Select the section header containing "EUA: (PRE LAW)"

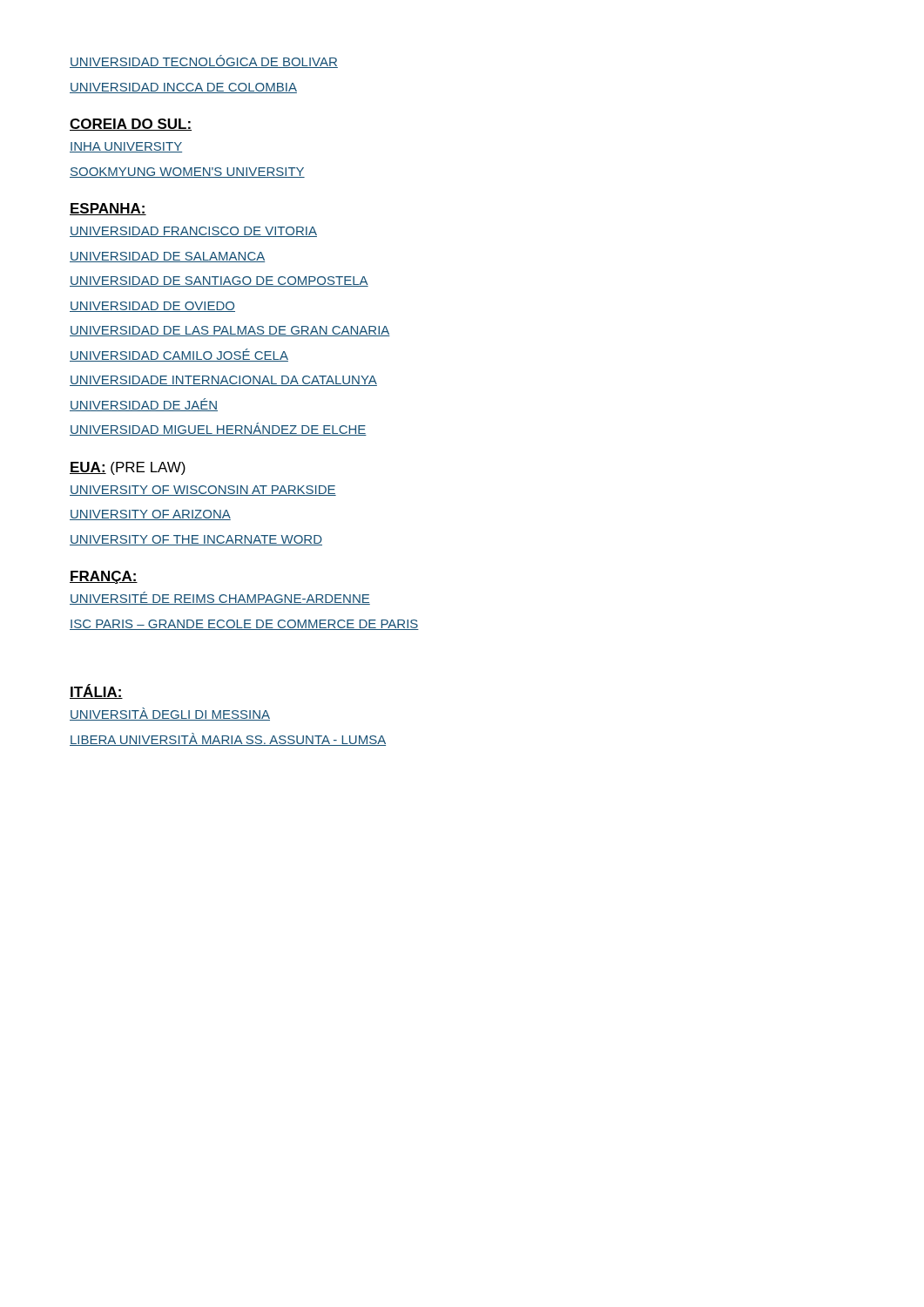[x=128, y=467]
